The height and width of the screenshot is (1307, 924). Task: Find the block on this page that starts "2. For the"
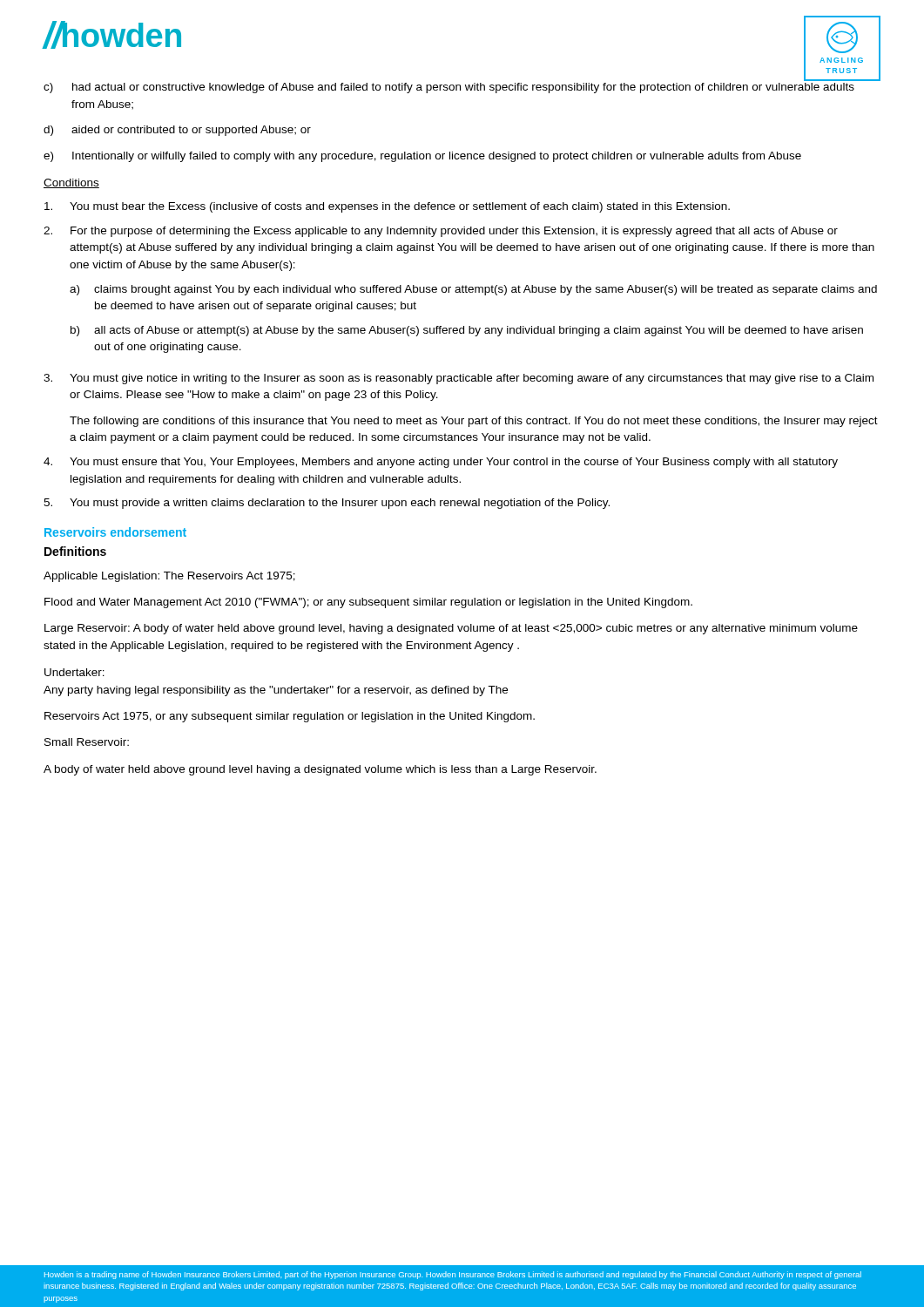462,292
